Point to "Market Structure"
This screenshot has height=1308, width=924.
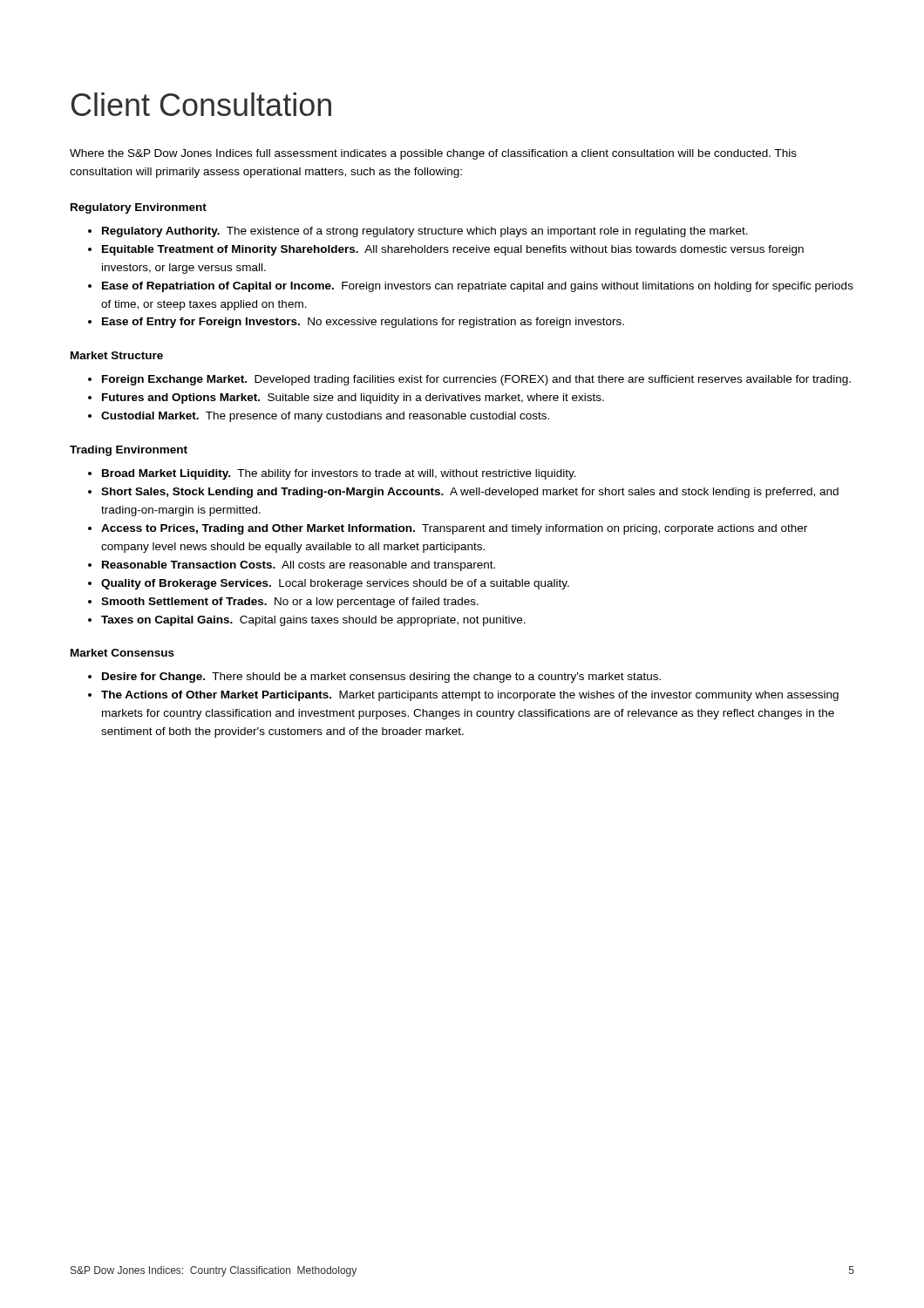click(117, 355)
